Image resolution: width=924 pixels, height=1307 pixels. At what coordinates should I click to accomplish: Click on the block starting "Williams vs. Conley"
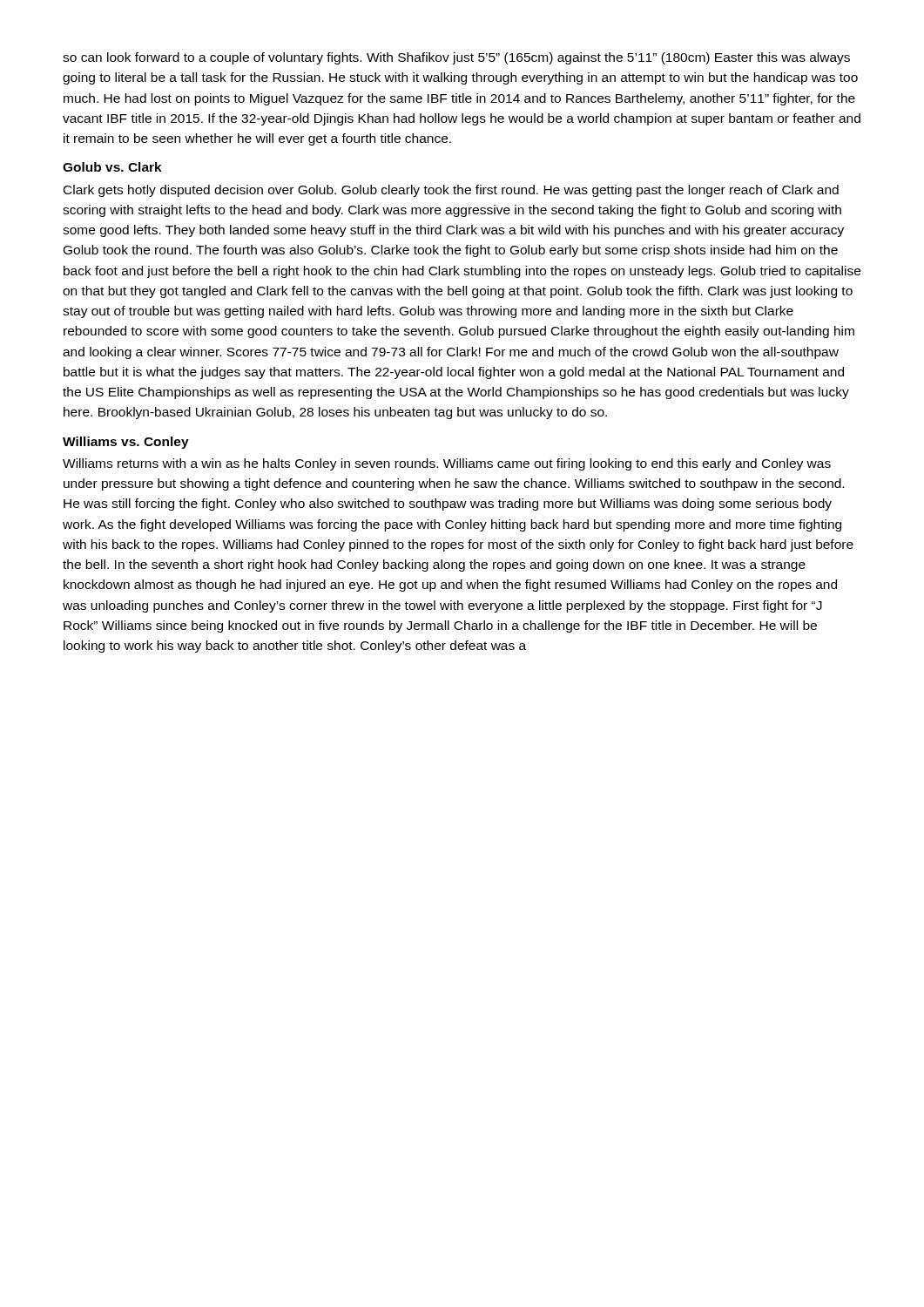126,441
